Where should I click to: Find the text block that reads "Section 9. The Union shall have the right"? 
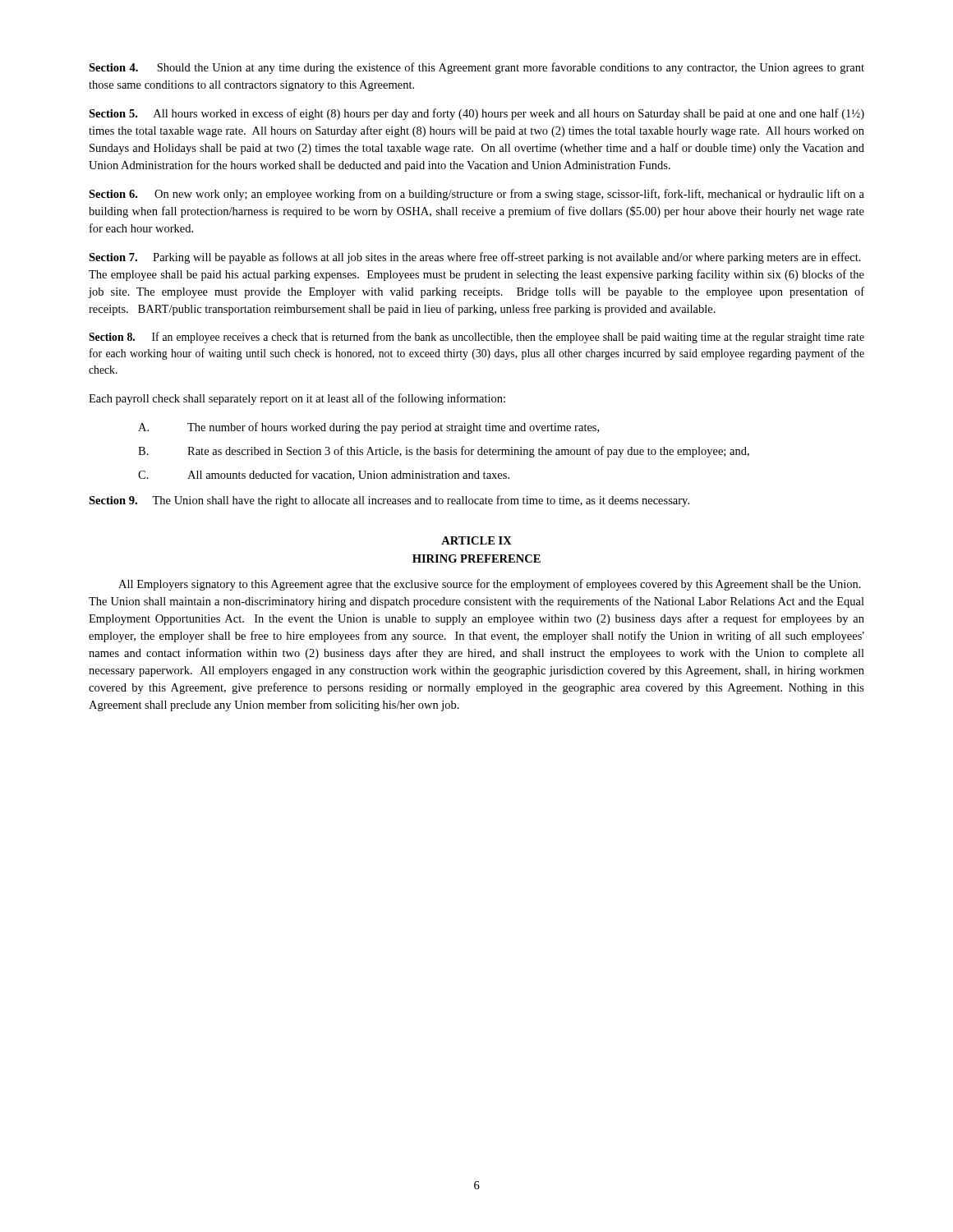click(389, 500)
